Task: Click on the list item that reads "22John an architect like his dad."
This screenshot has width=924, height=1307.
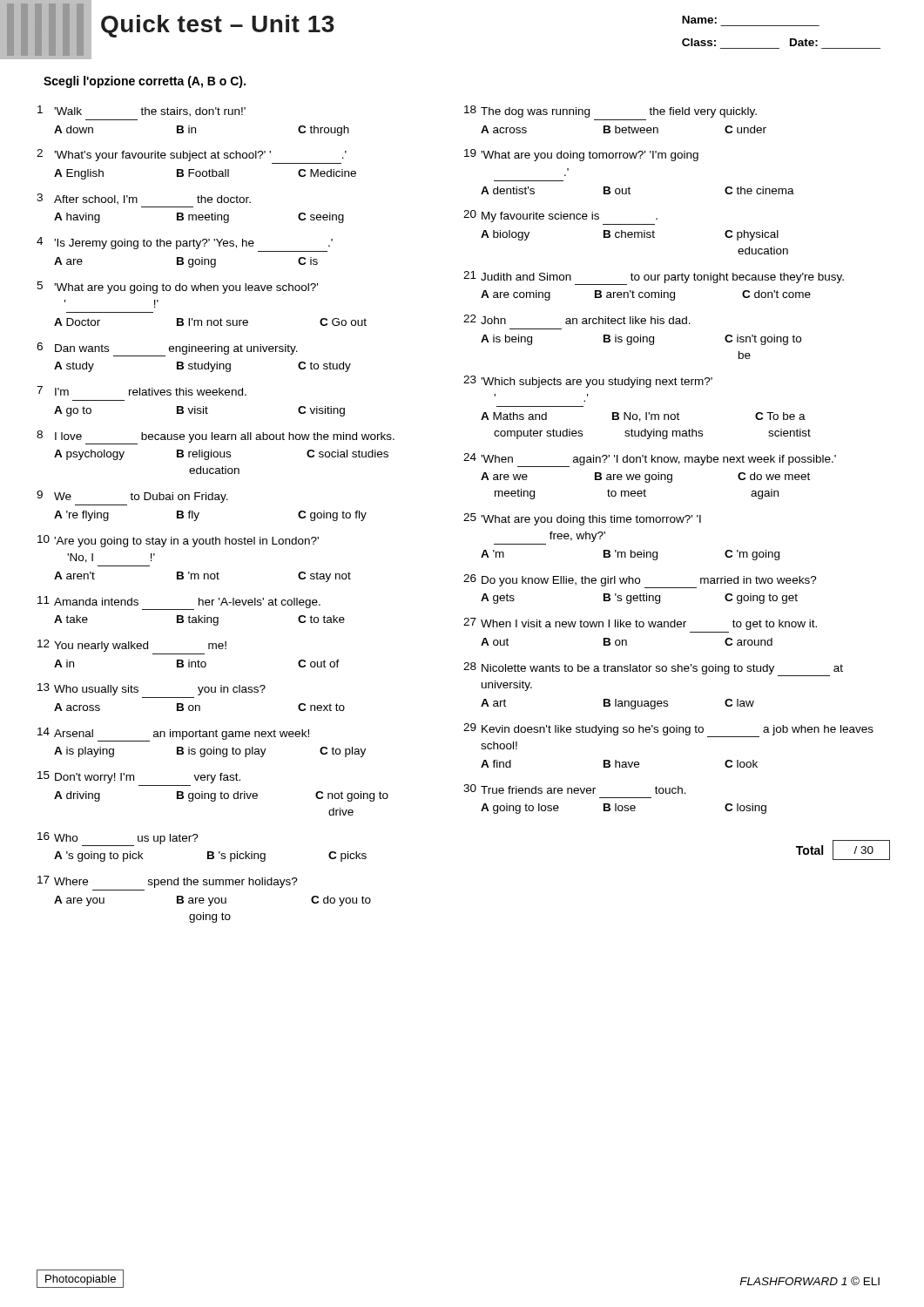Action: point(577,319)
